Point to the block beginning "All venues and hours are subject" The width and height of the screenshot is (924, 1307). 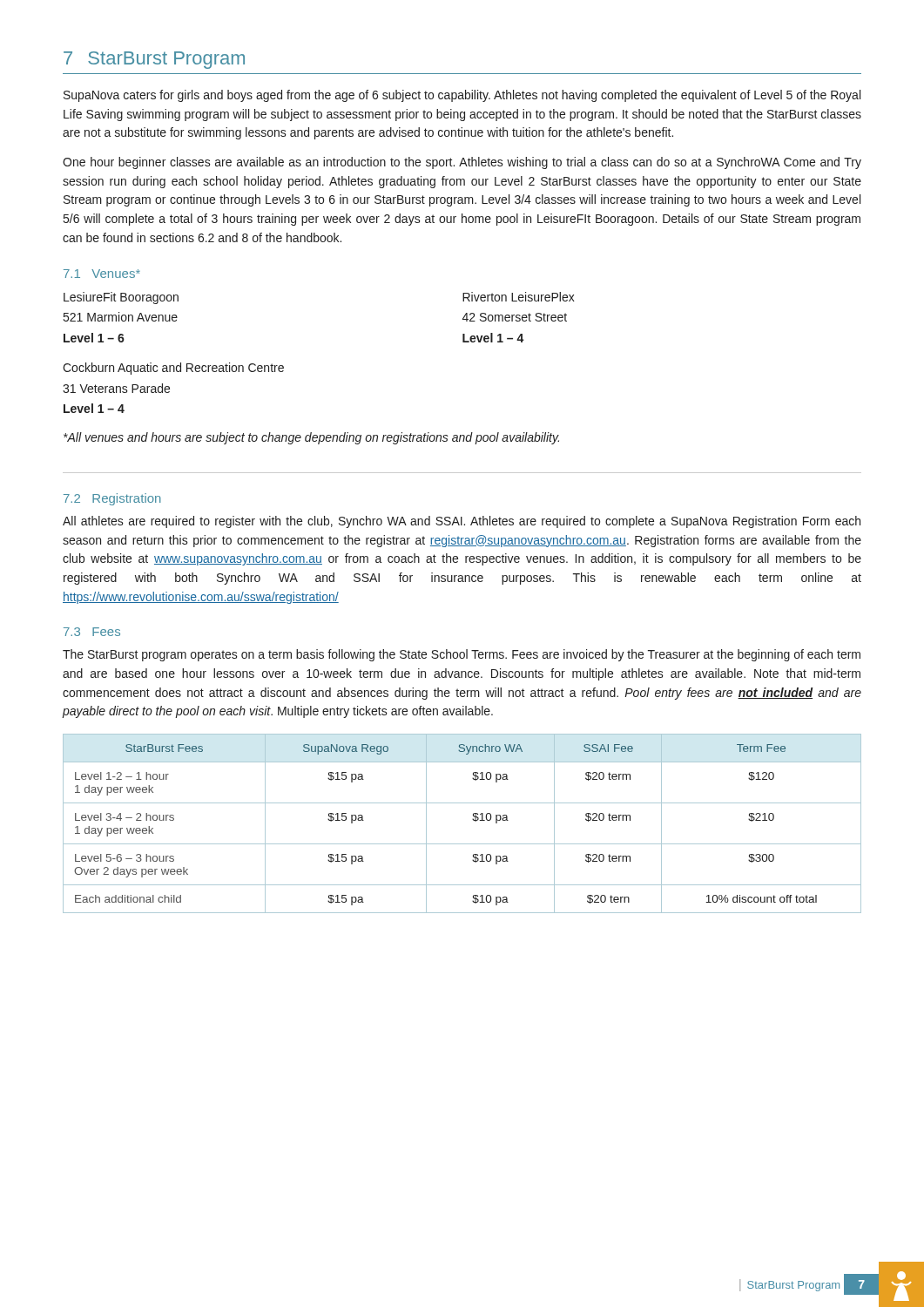coord(462,438)
